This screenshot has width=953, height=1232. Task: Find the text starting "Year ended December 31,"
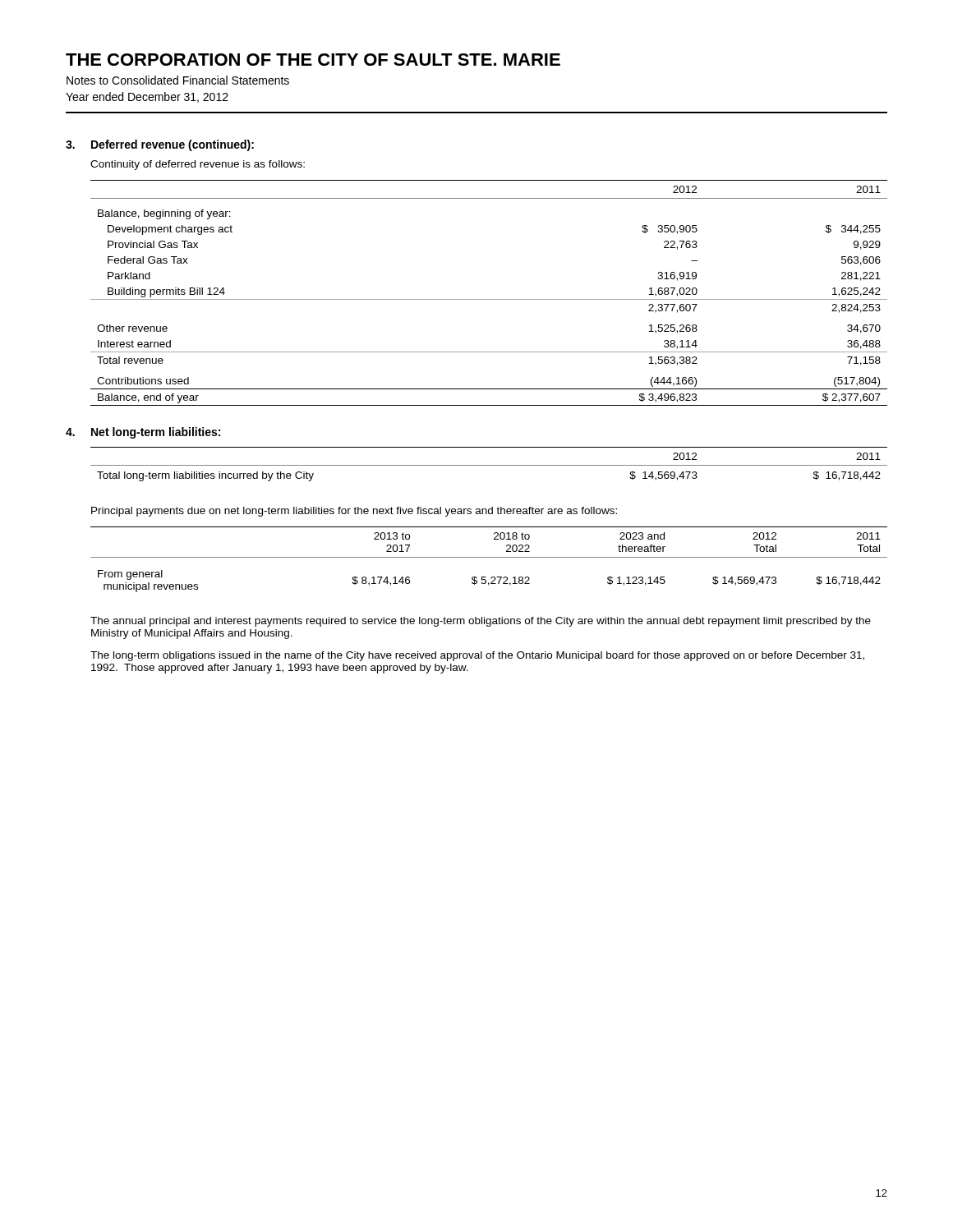[x=147, y=97]
